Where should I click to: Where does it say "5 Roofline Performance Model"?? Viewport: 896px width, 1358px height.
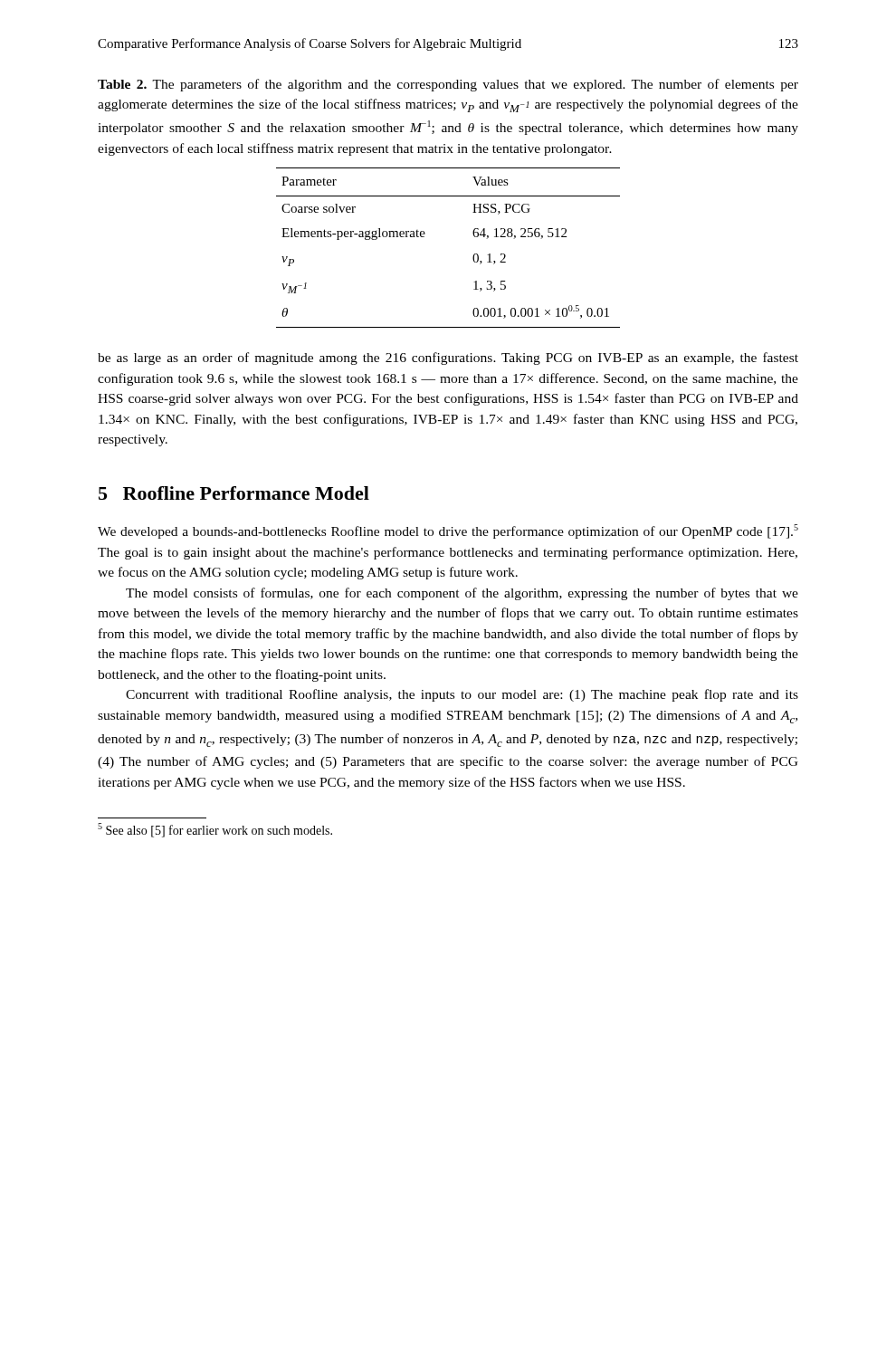tap(233, 493)
